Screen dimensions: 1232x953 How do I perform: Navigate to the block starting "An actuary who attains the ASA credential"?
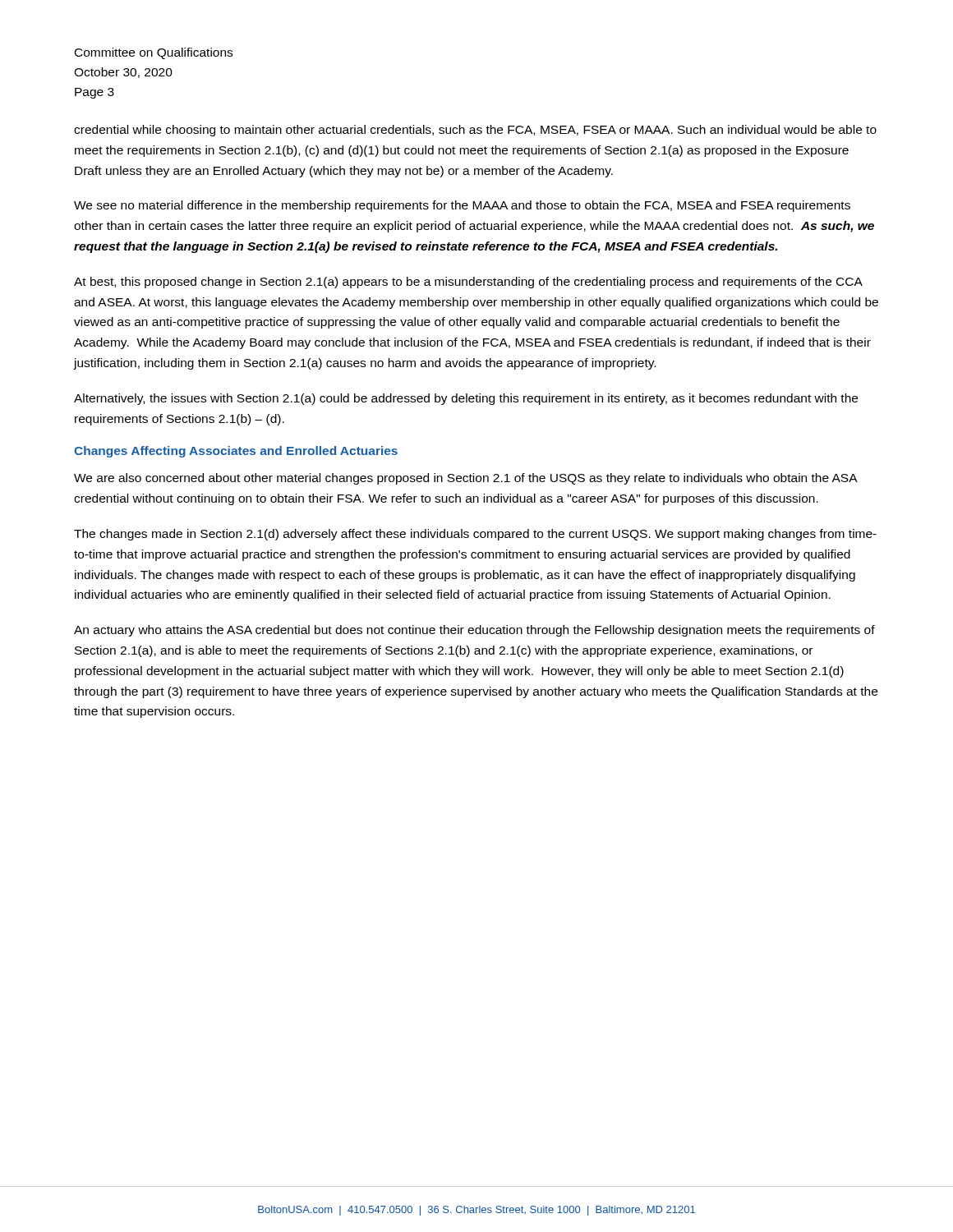[476, 670]
